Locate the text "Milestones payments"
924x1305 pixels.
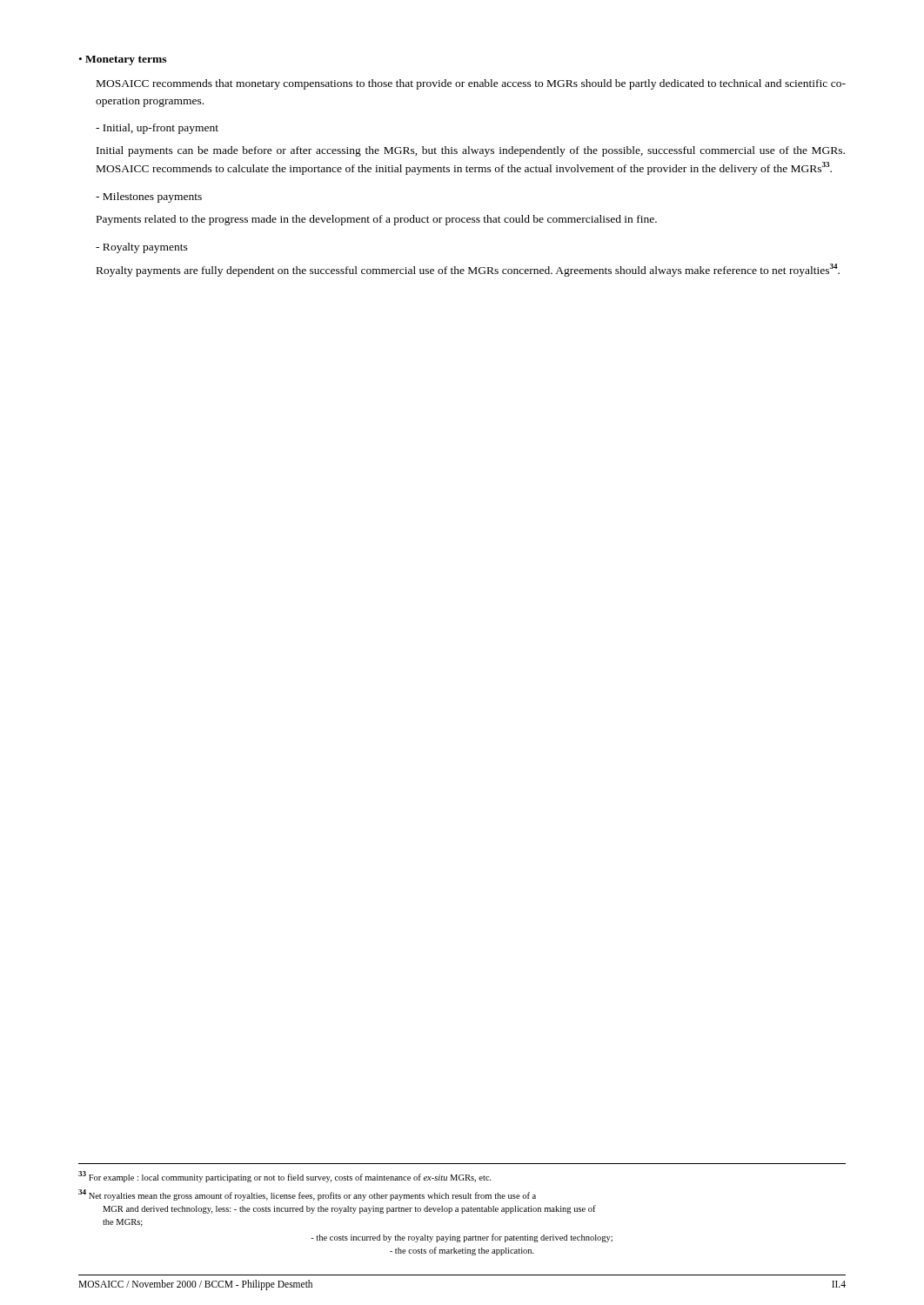point(149,196)
